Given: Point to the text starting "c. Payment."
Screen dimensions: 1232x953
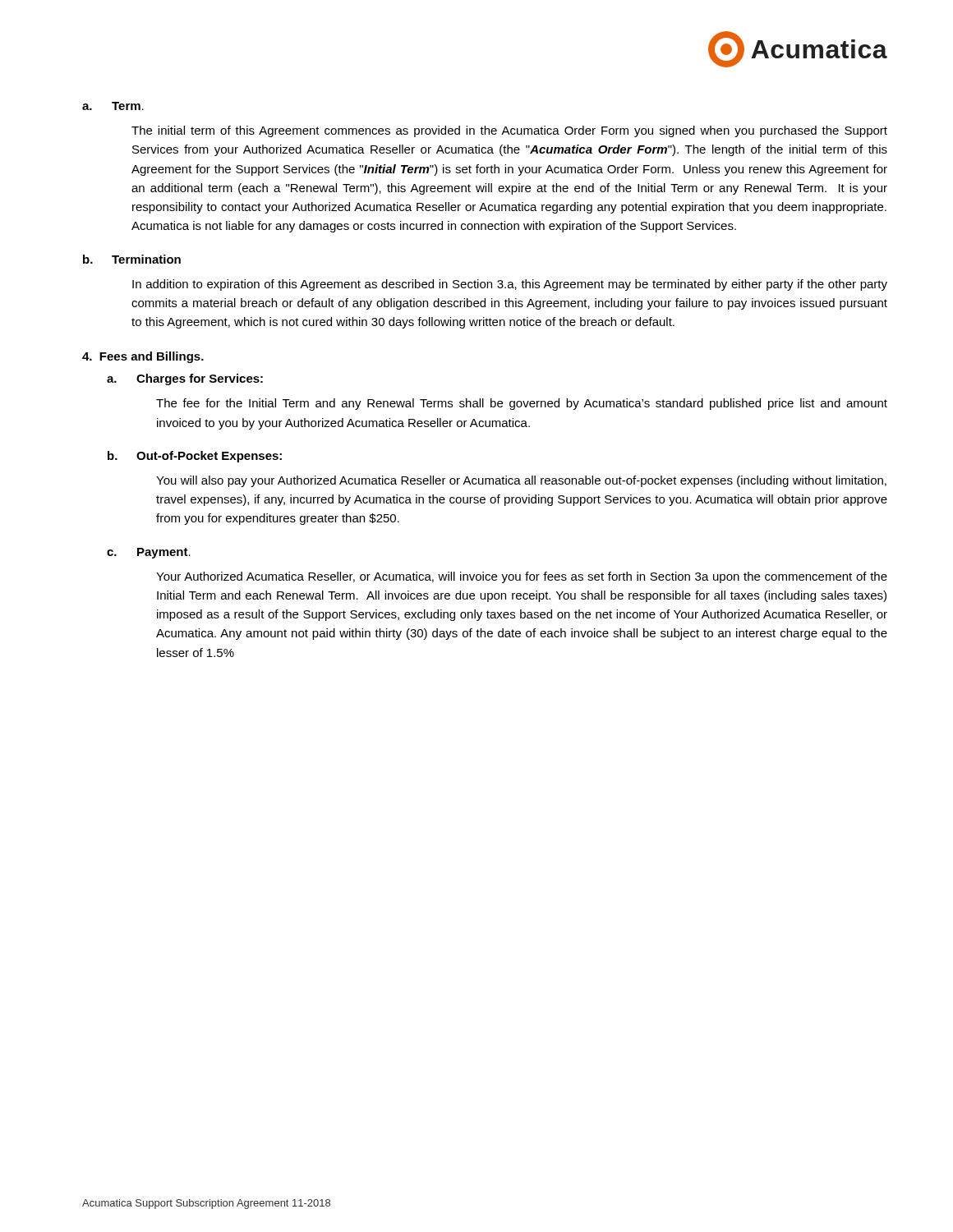Looking at the screenshot, I should tap(149, 551).
